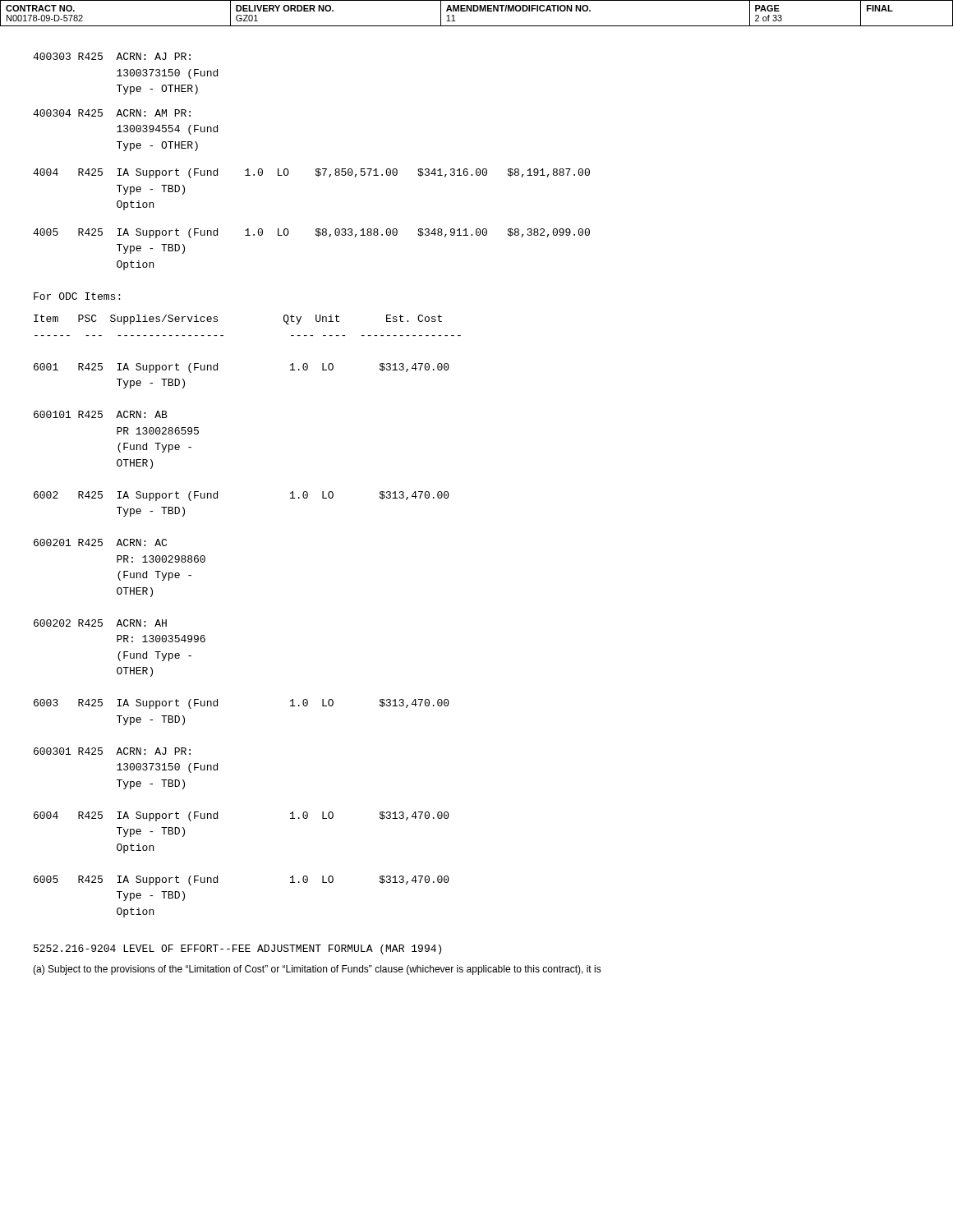Click on the text block that says "216-9204 LEVEL OF EFFORT--FEE ADJUSTMENT FORMULA (MAR"
The height and width of the screenshot is (1232, 953).
(238, 949)
